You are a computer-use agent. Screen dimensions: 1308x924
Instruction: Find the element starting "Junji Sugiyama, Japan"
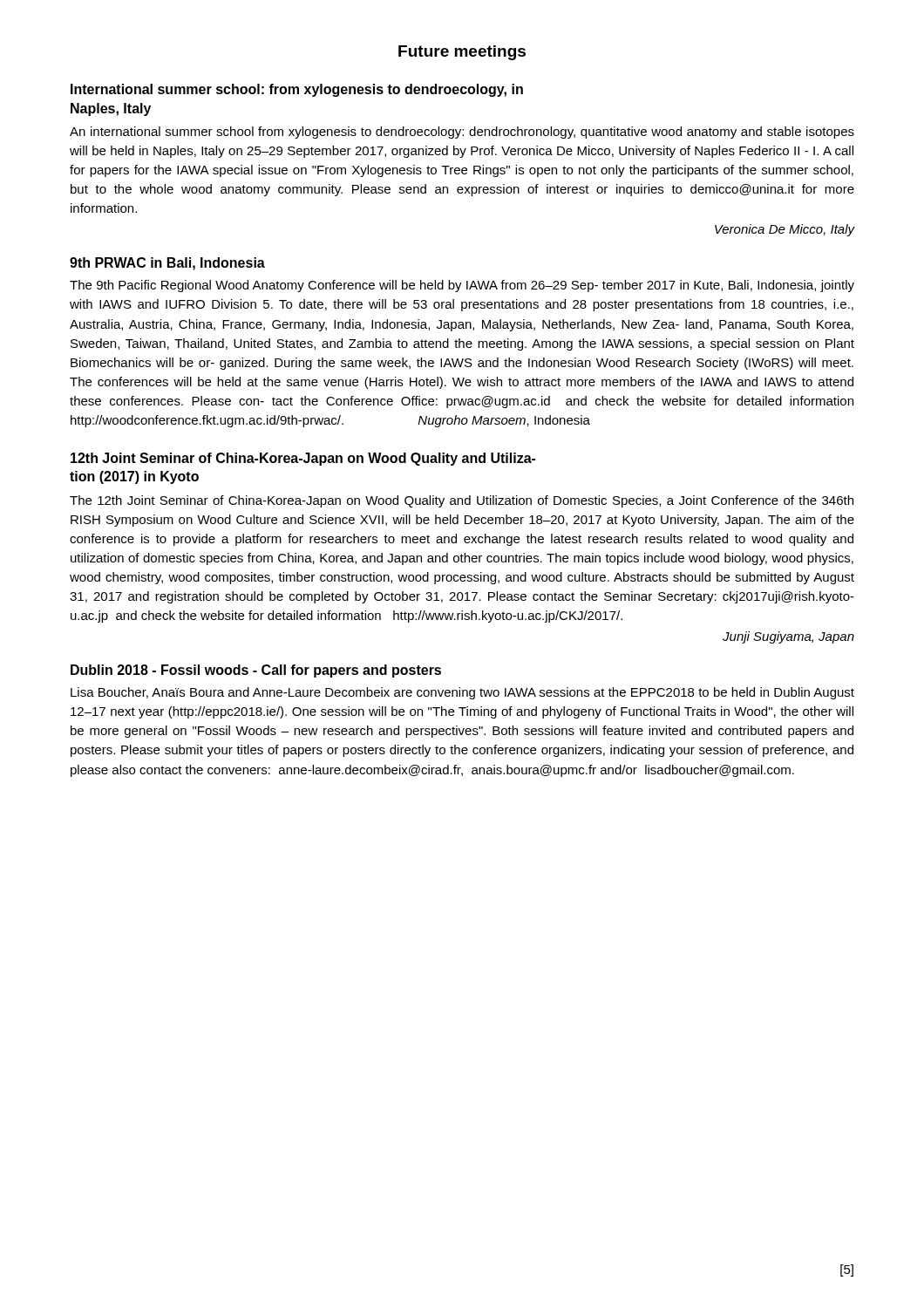pyautogui.click(x=788, y=636)
